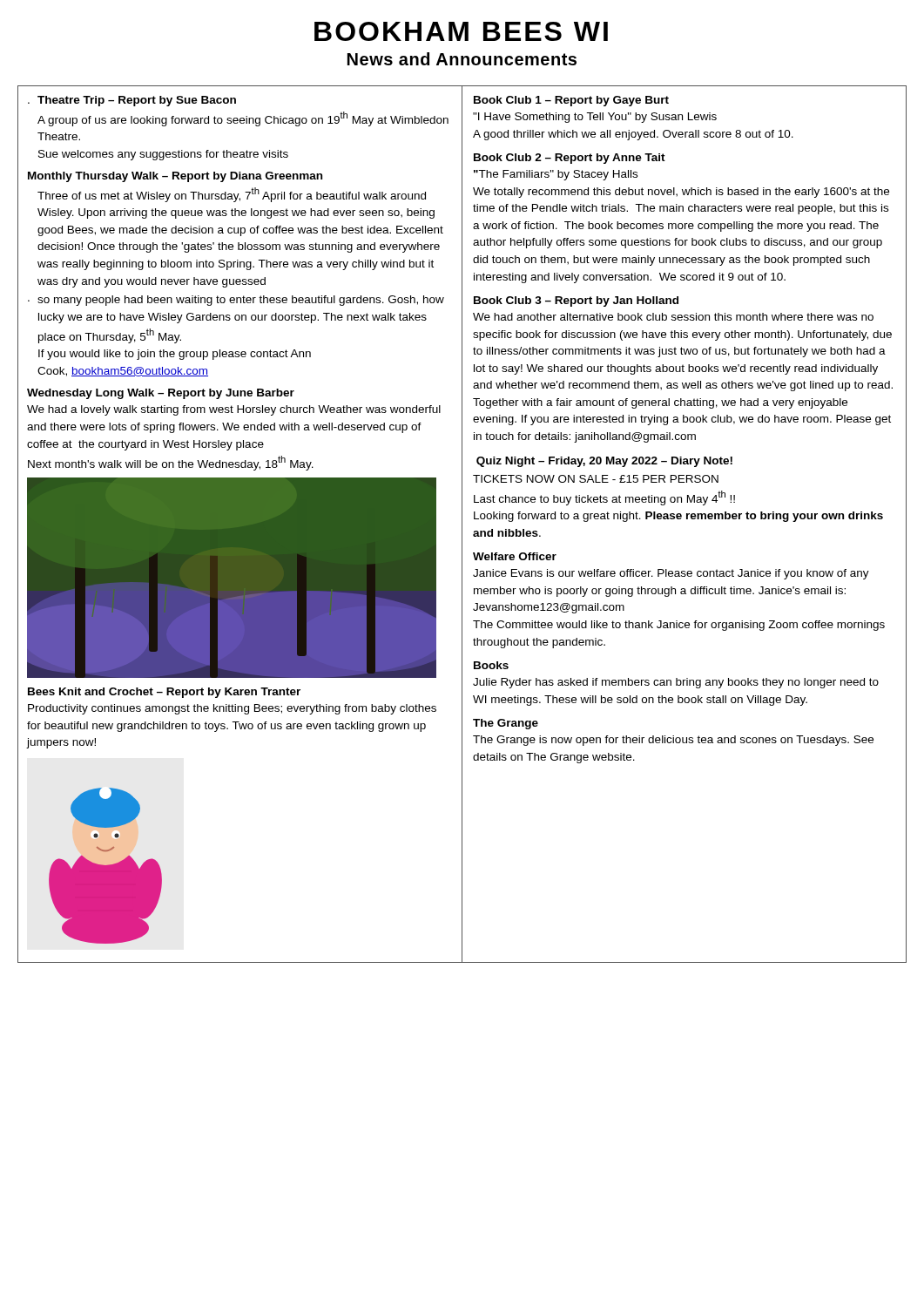
Task: Locate the text block with the text "Three of us met at Wisley on Thursday,"
Action: pyautogui.click(x=240, y=236)
